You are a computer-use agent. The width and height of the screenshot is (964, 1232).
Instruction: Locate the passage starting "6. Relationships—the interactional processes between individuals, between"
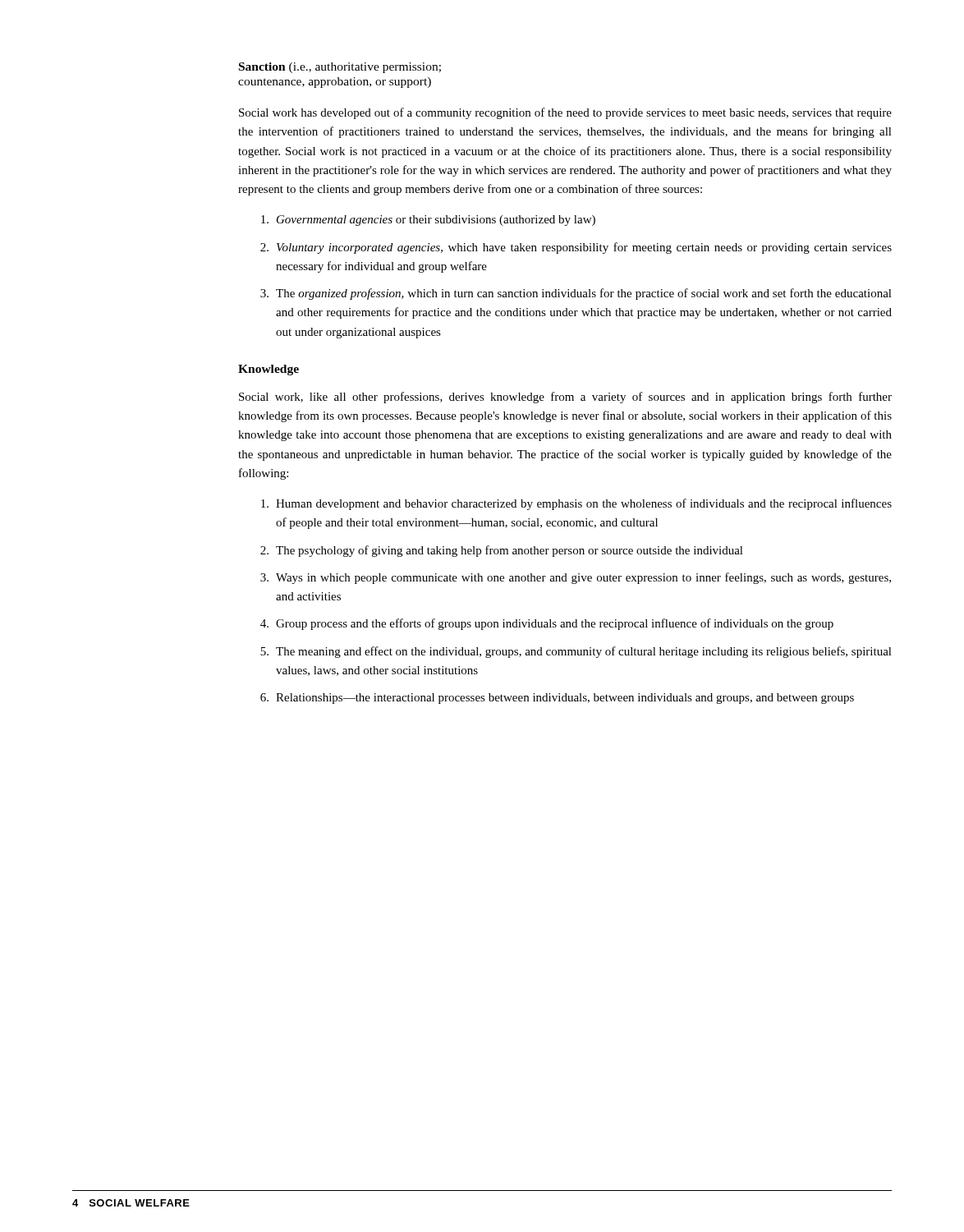click(565, 698)
